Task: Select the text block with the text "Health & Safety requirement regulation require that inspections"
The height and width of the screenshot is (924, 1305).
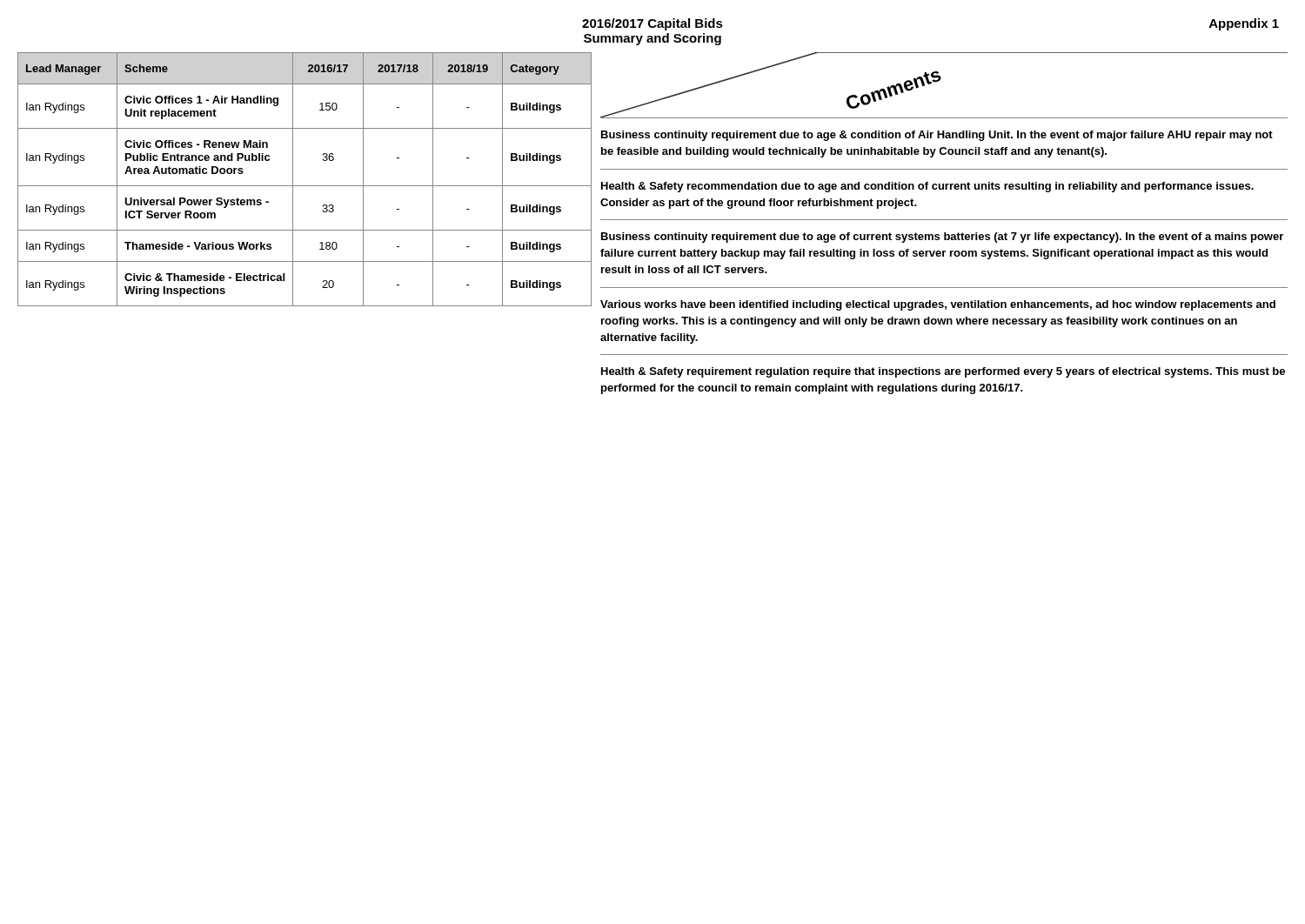Action: [943, 380]
